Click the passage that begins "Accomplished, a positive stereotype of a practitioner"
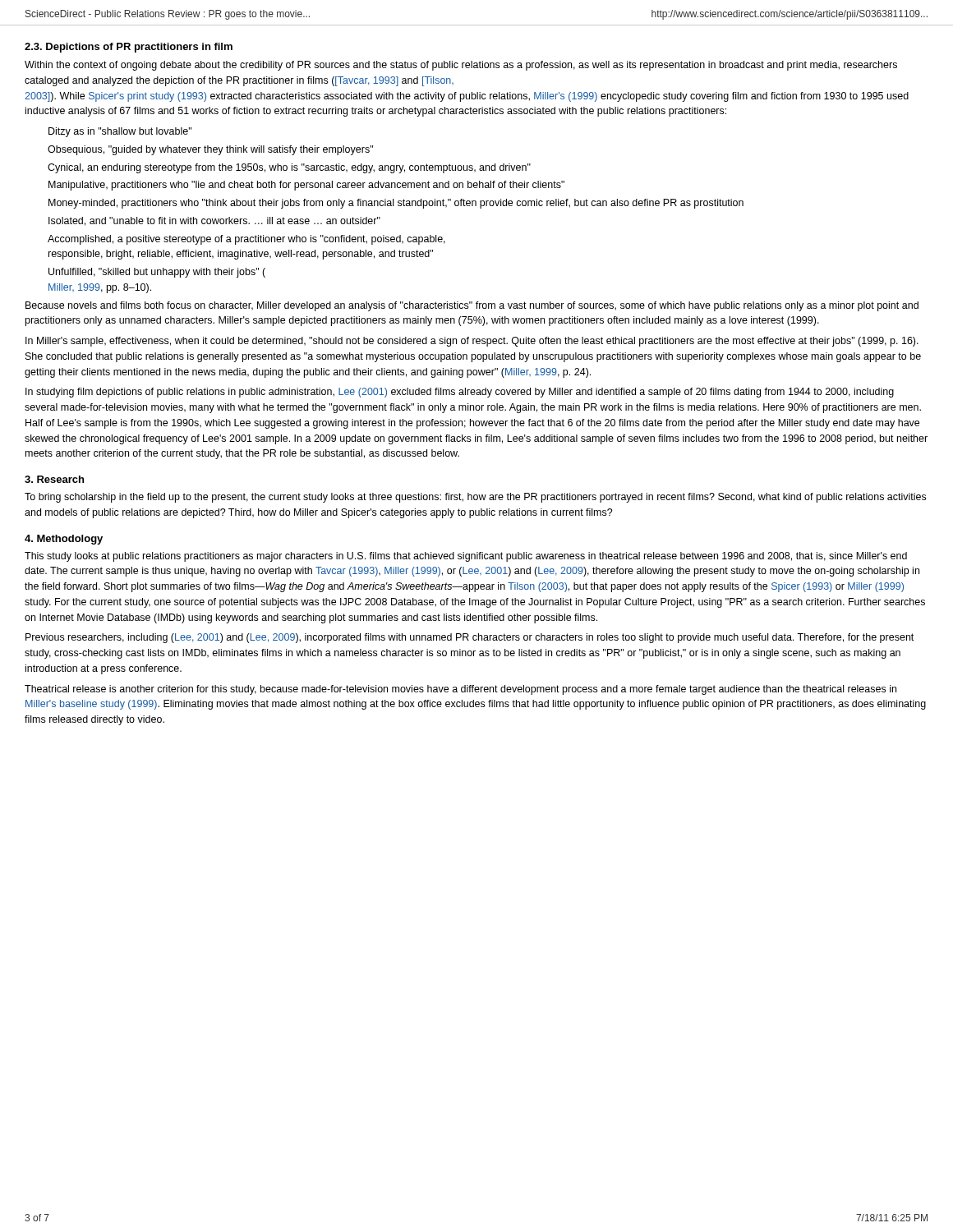The height and width of the screenshot is (1232, 953). 247,246
